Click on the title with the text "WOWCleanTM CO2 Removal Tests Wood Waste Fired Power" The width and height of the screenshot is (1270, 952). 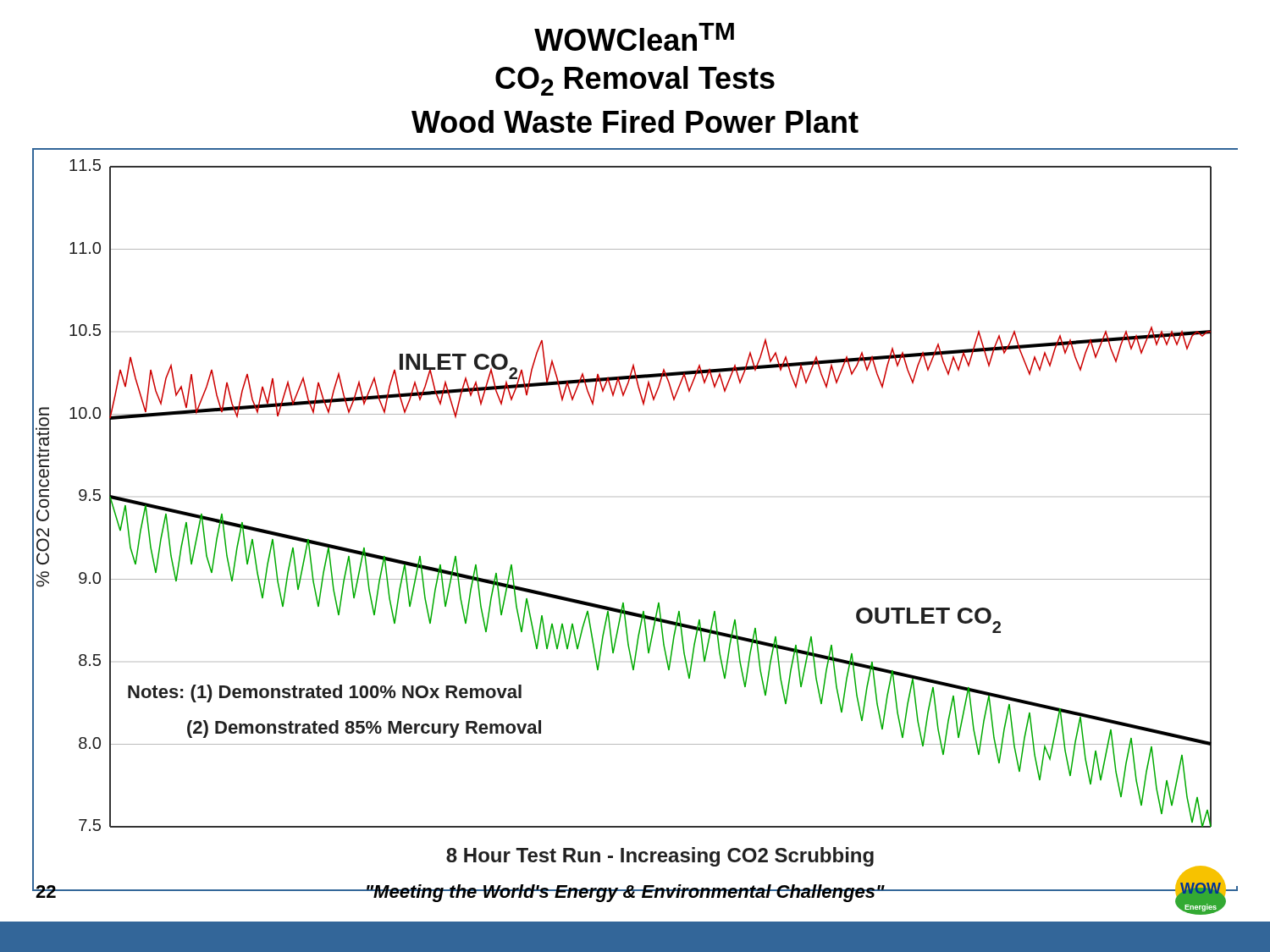click(635, 78)
